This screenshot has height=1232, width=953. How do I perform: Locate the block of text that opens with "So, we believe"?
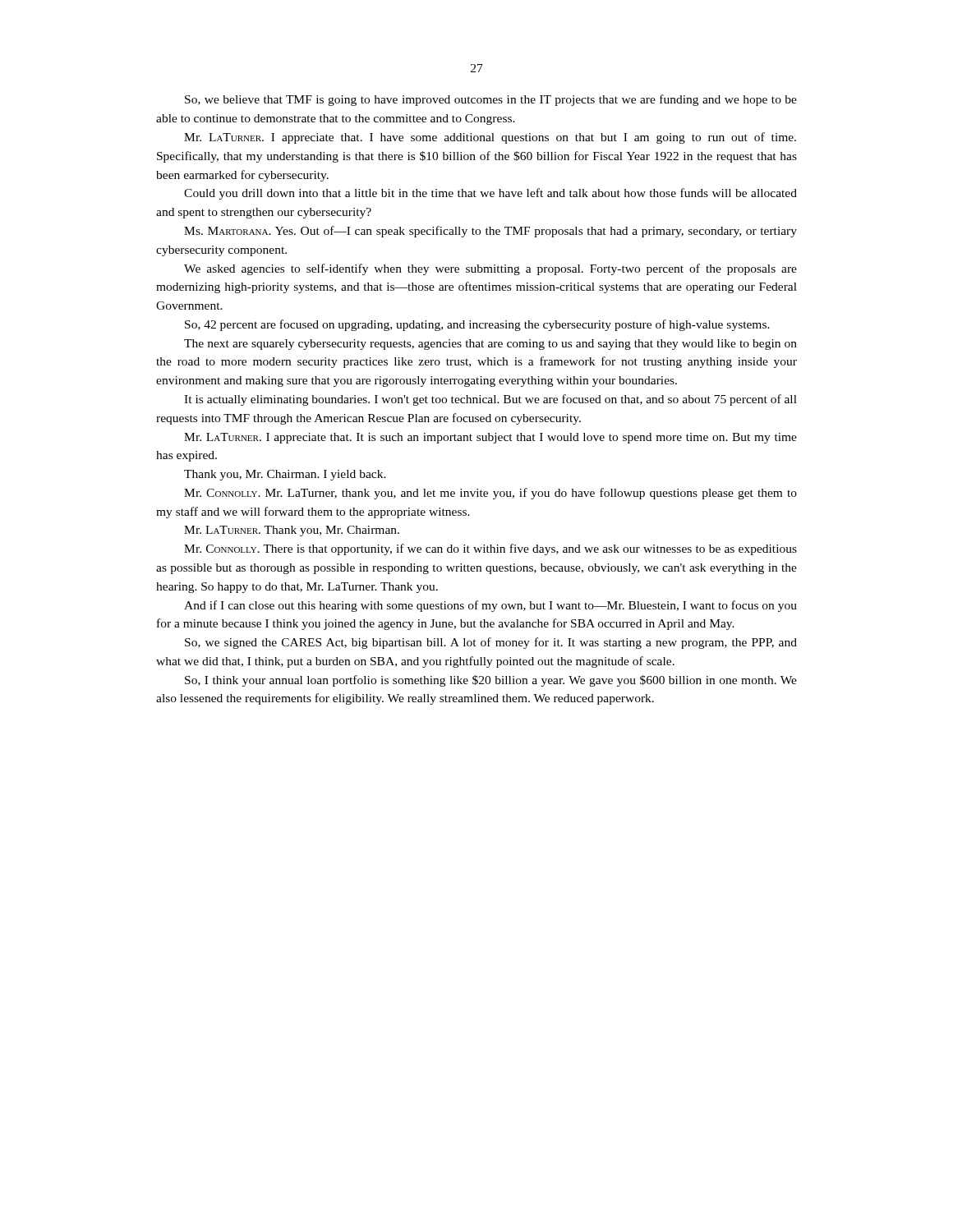[x=476, y=399]
